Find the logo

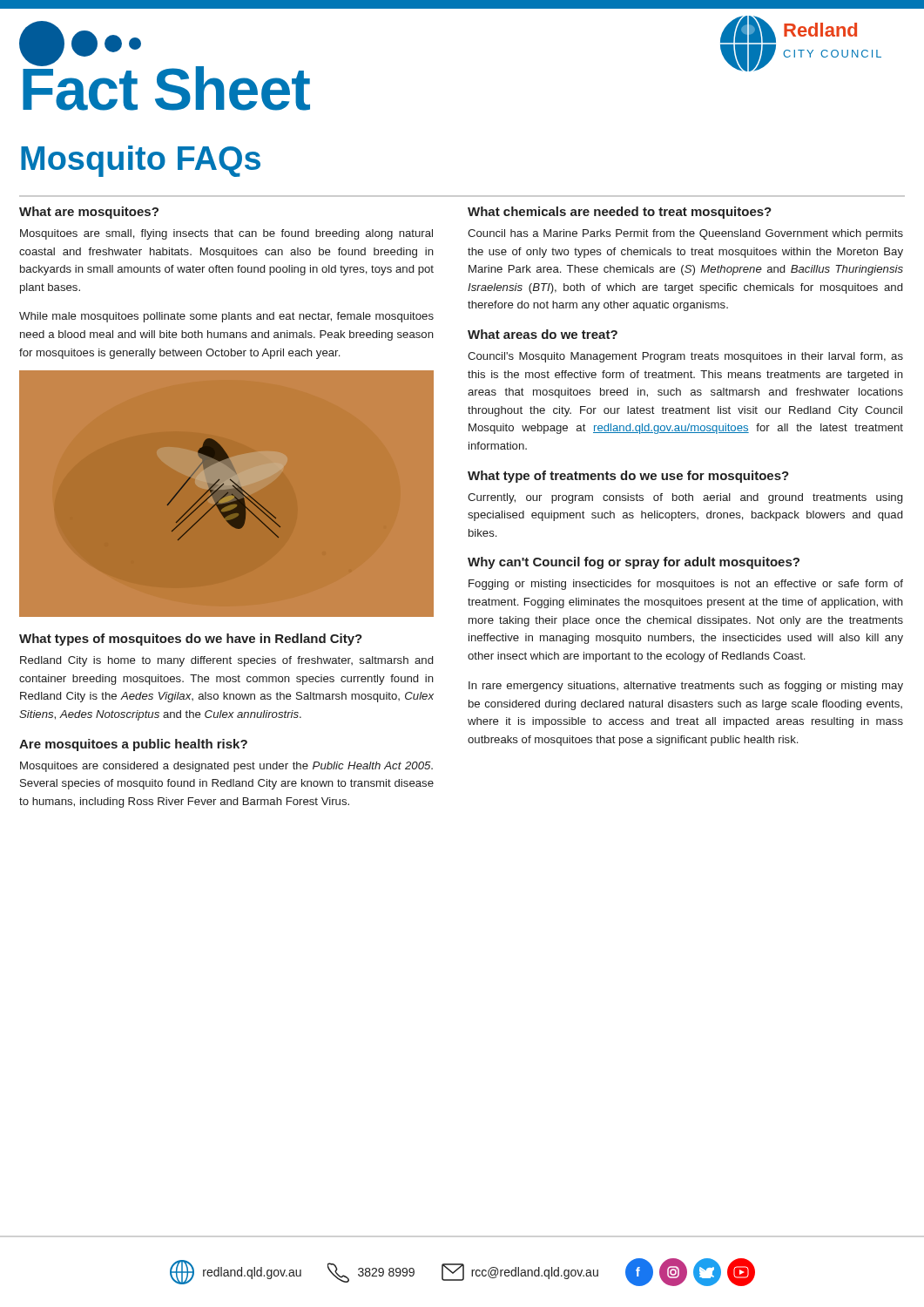(x=808, y=44)
